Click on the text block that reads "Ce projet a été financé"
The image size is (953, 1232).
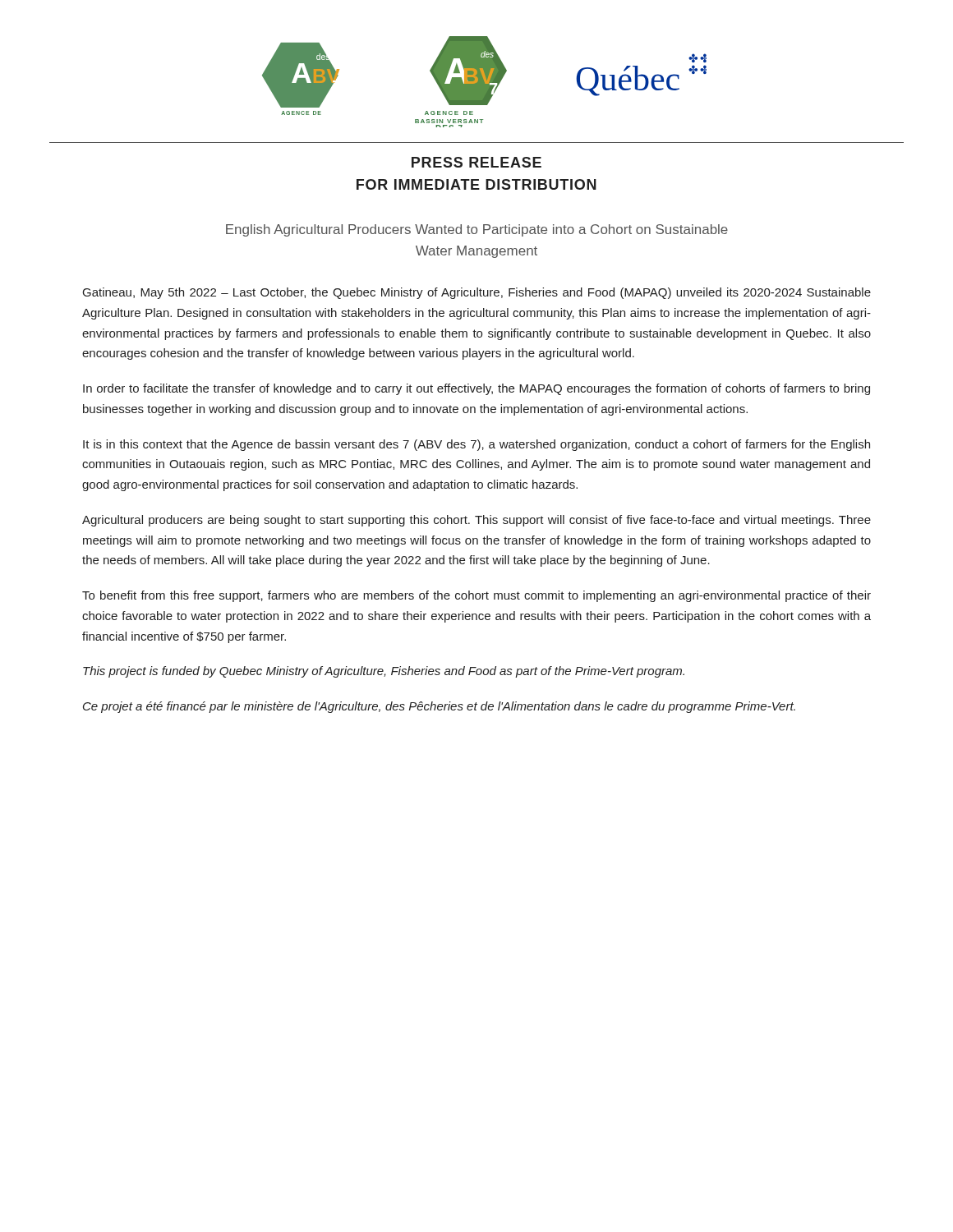pos(439,706)
